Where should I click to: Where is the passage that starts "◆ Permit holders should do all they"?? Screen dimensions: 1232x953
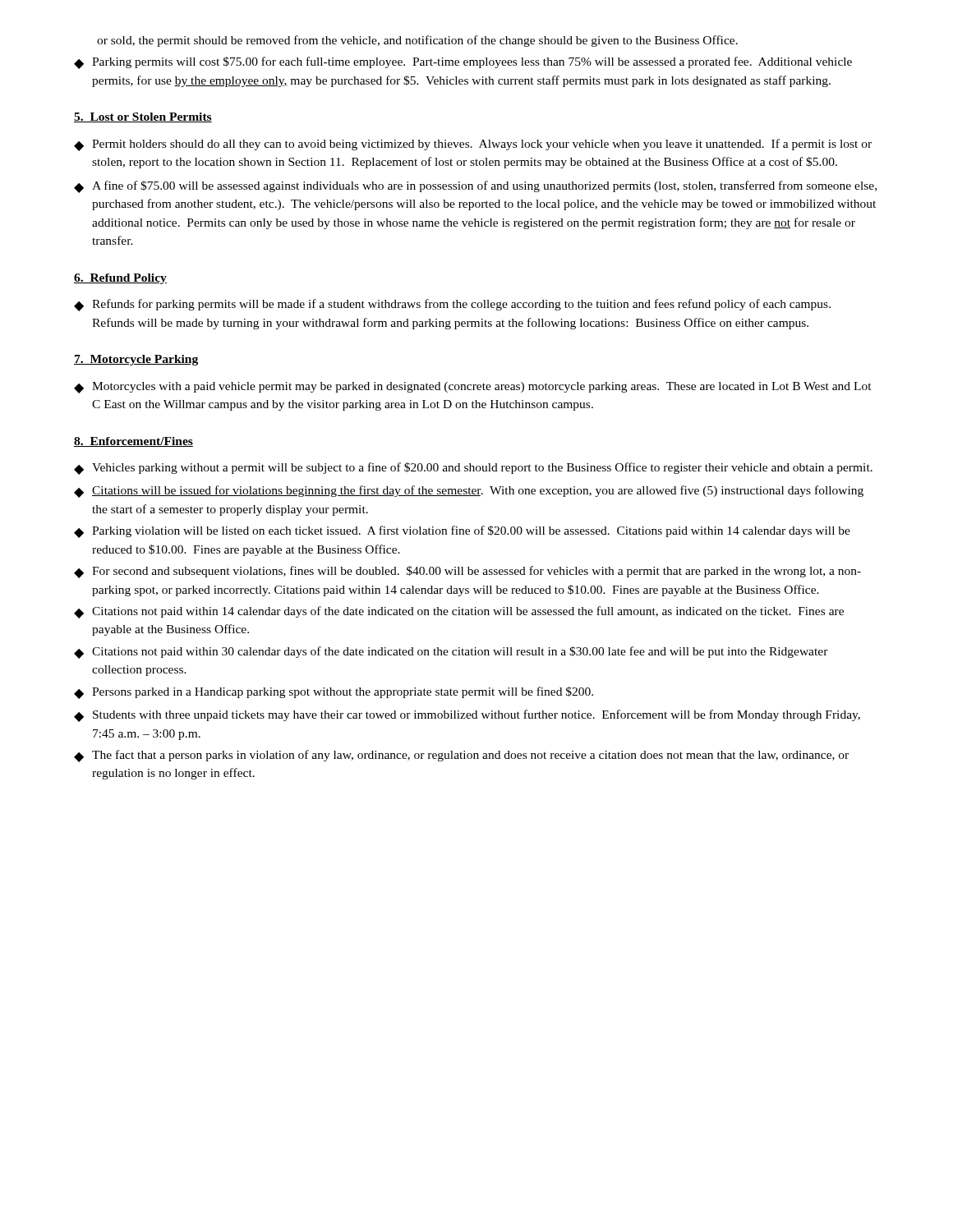click(476, 153)
